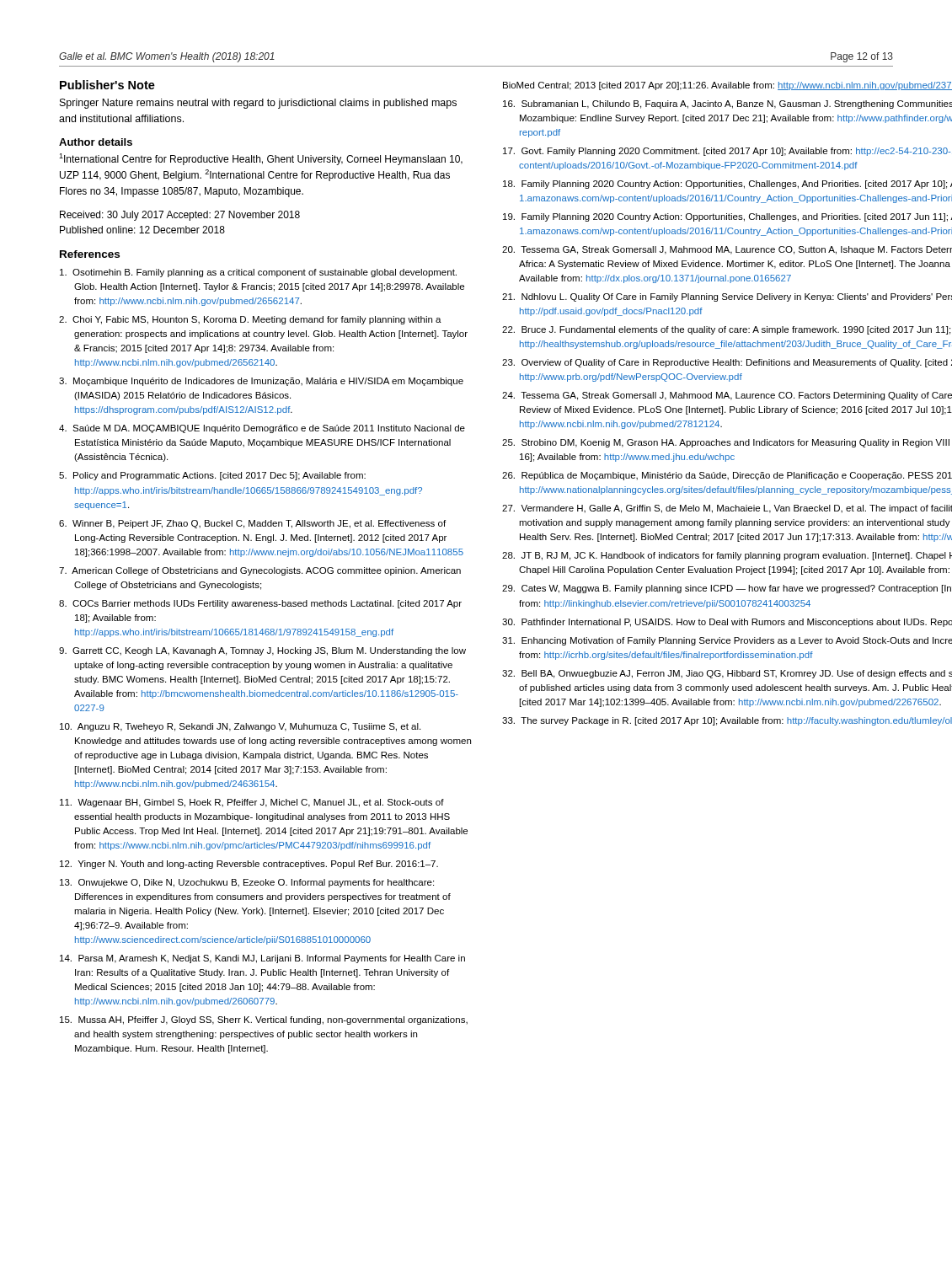Screen dimensions: 1264x952
Task: Point to the passage starting "17. Govt. Family Planning 2020 Commitment."
Action: (x=727, y=158)
